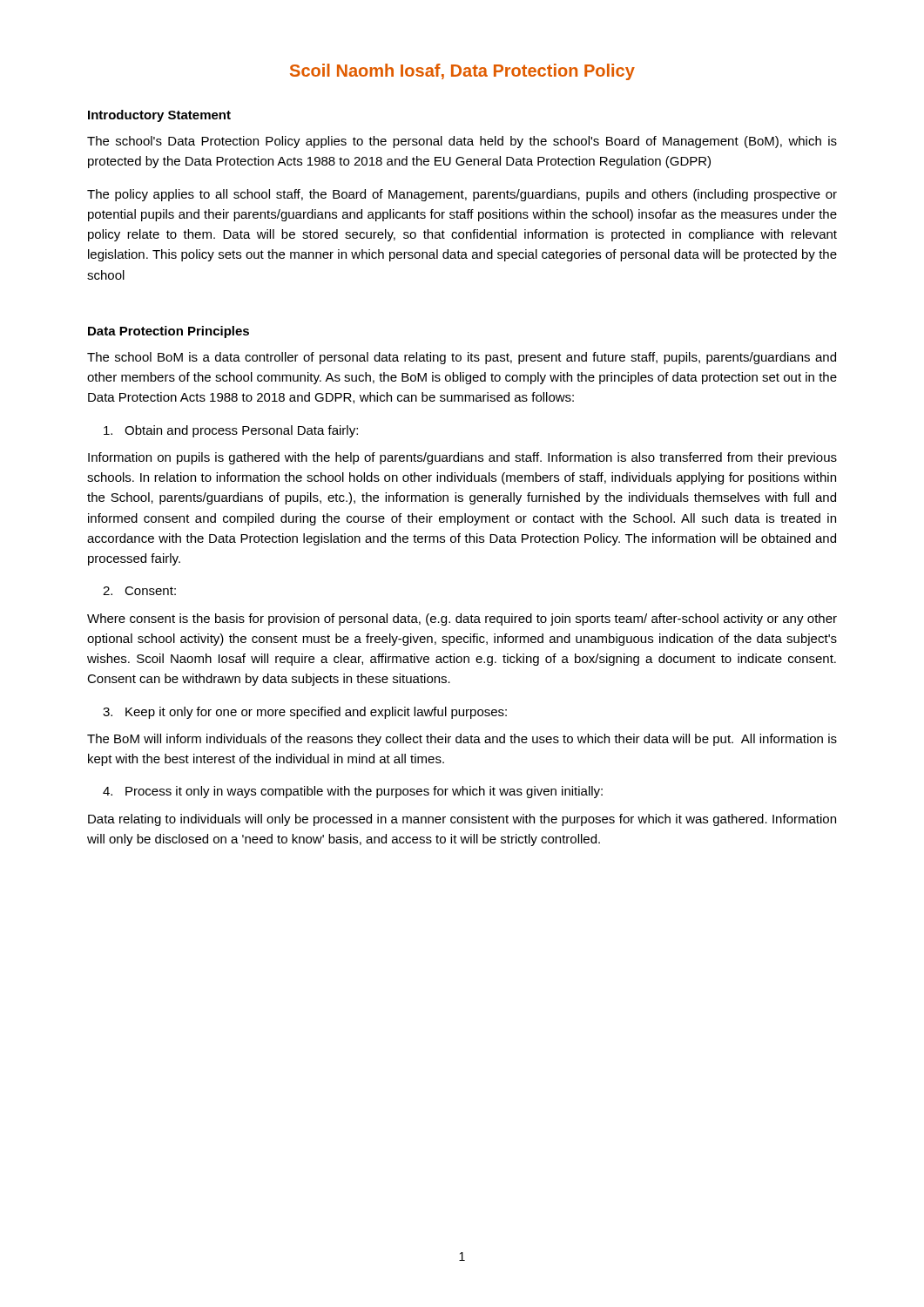The image size is (924, 1307).
Task: Select the text block with the text "The policy applies to all school staff, the"
Action: coord(462,234)
